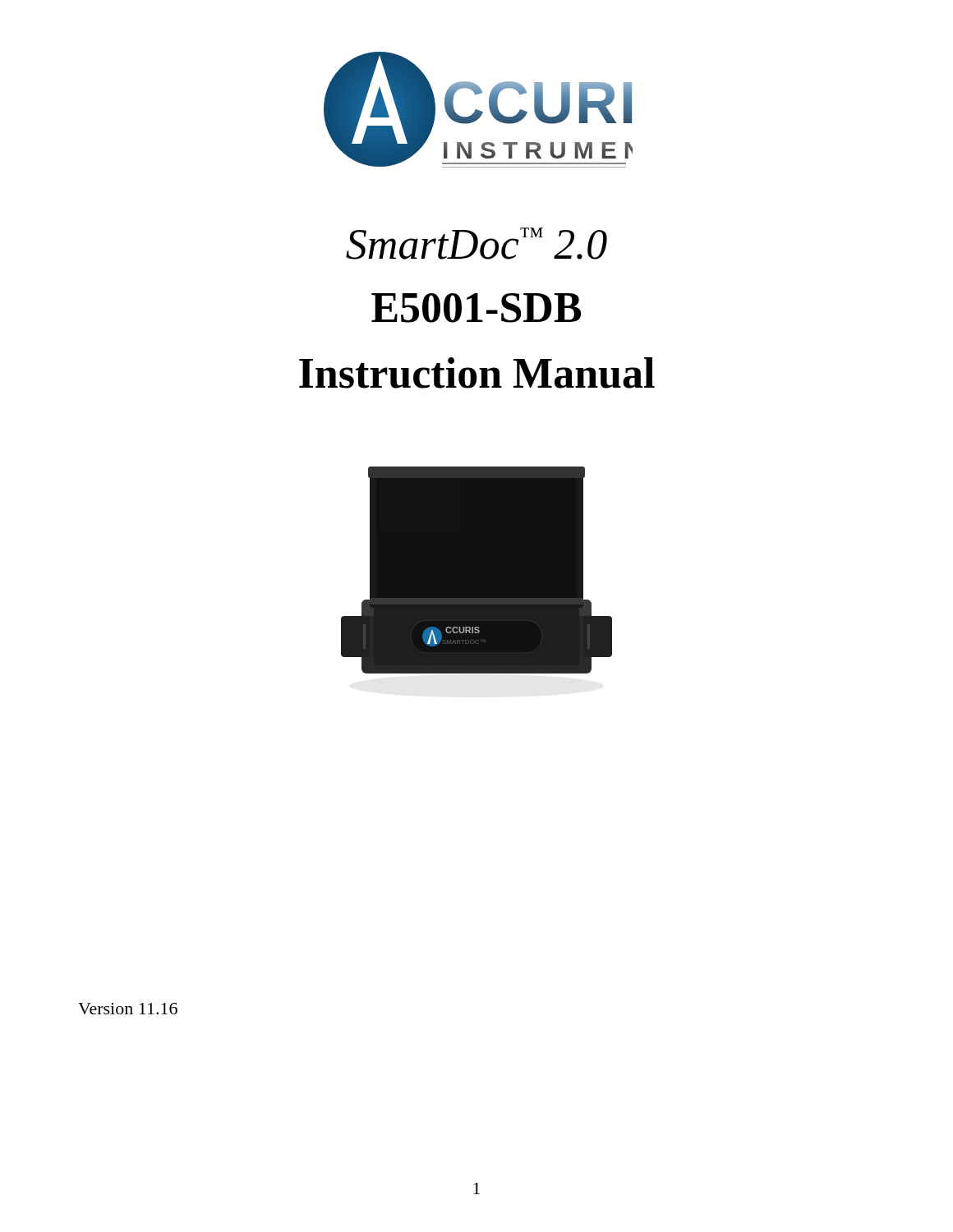Point to "Version 11.16"
The height and width of the screenshot is (1232, 953).
point(128,1008)
